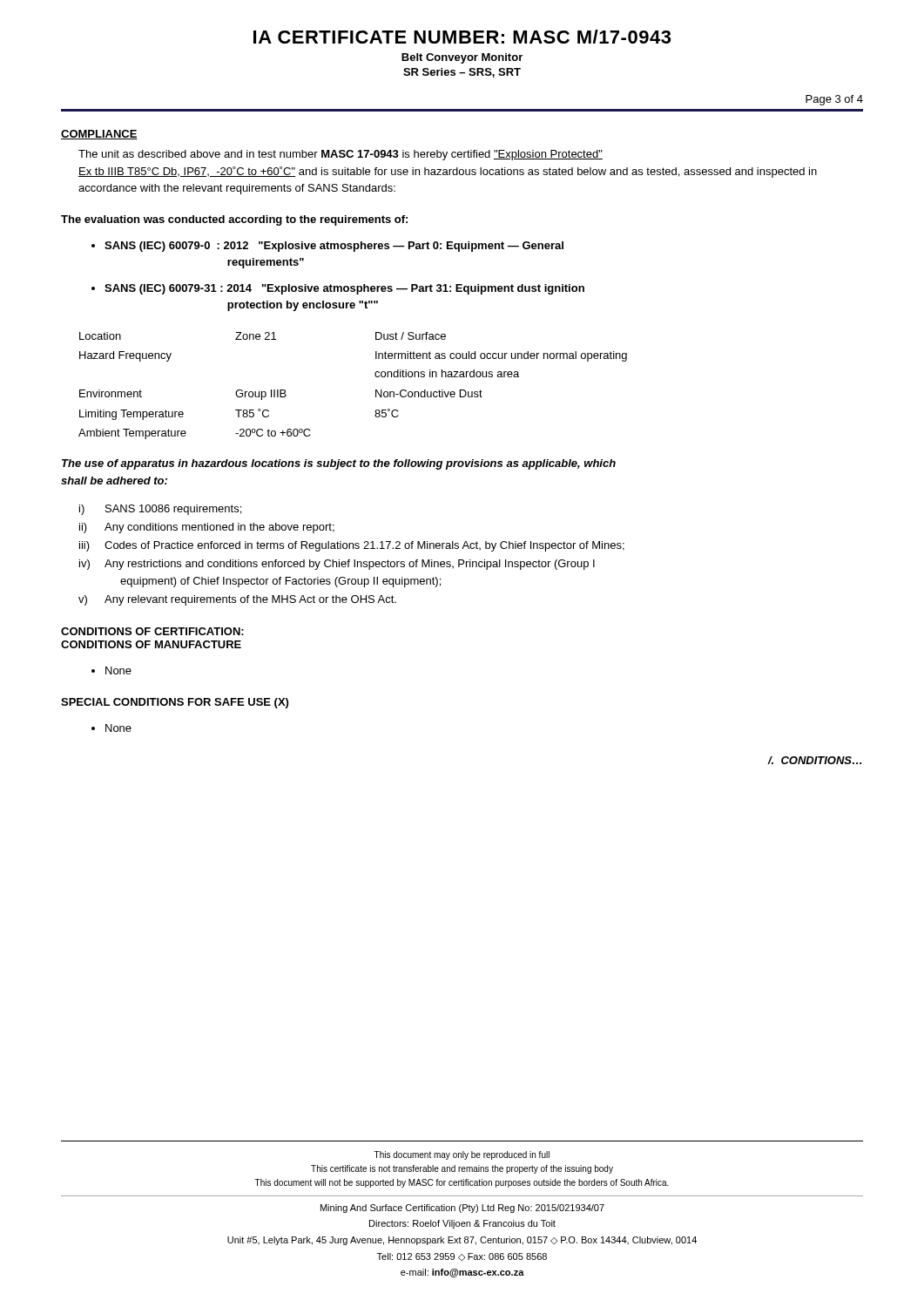The width and height of the screenshot is (924, 1307).
Task: Find the list item that reads "i)SANS 10086 requirements;"
Action: [160, 509]
